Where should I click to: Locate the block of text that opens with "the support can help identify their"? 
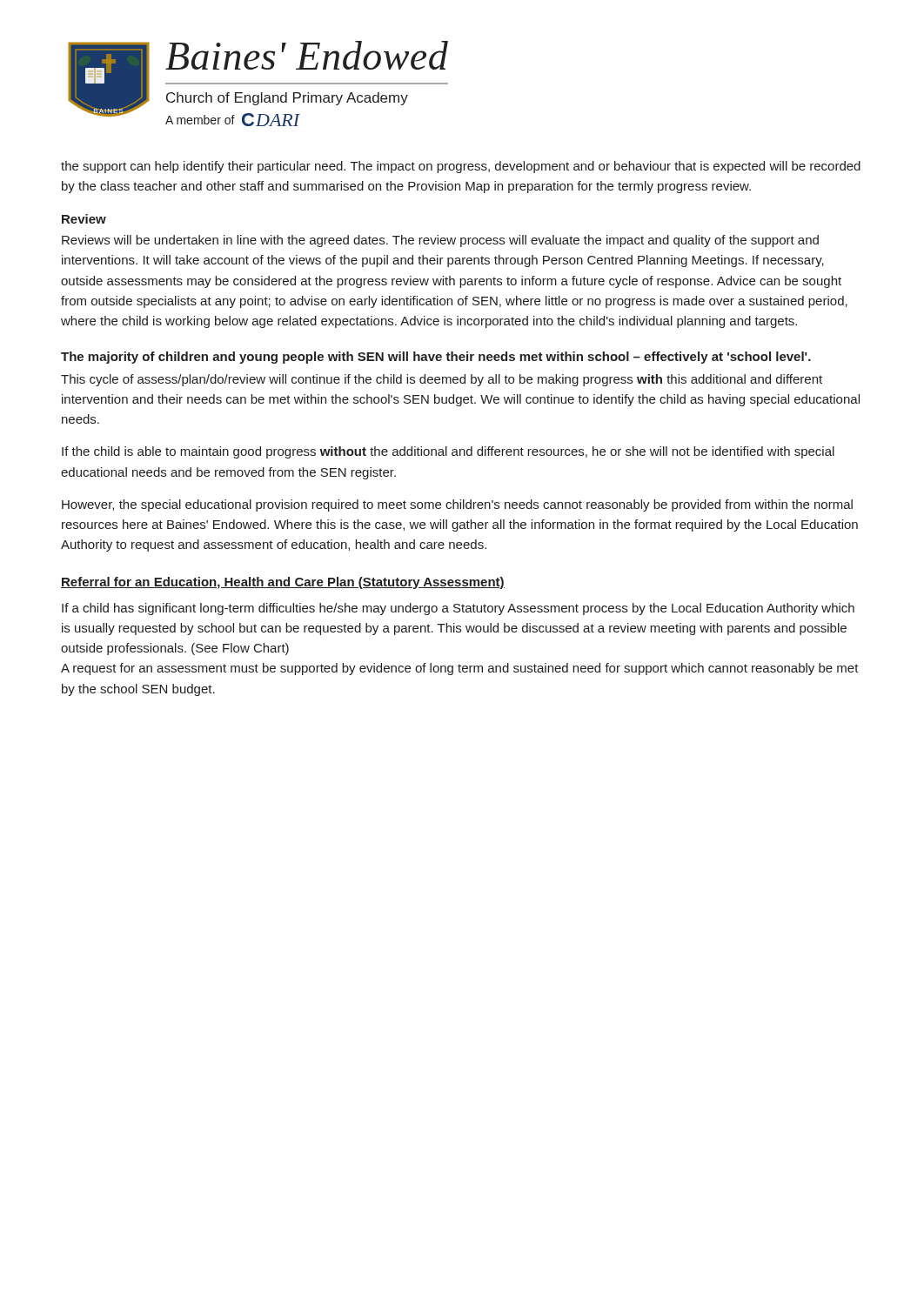coord(461,176)
